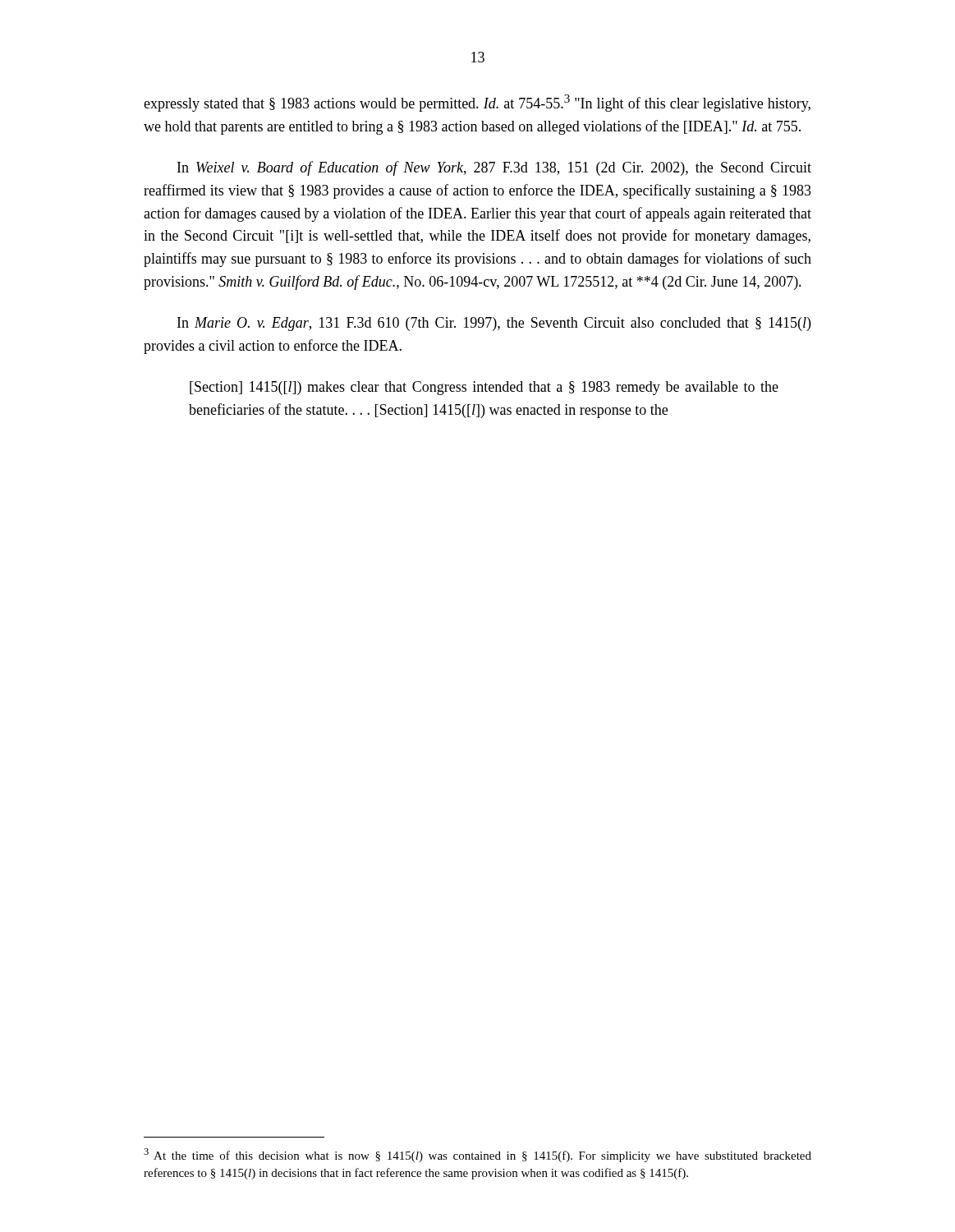Find the block on this page that starts "3 At the time of this decision what"
Screen dimensions: 1232x955
tap(478, 1163)
